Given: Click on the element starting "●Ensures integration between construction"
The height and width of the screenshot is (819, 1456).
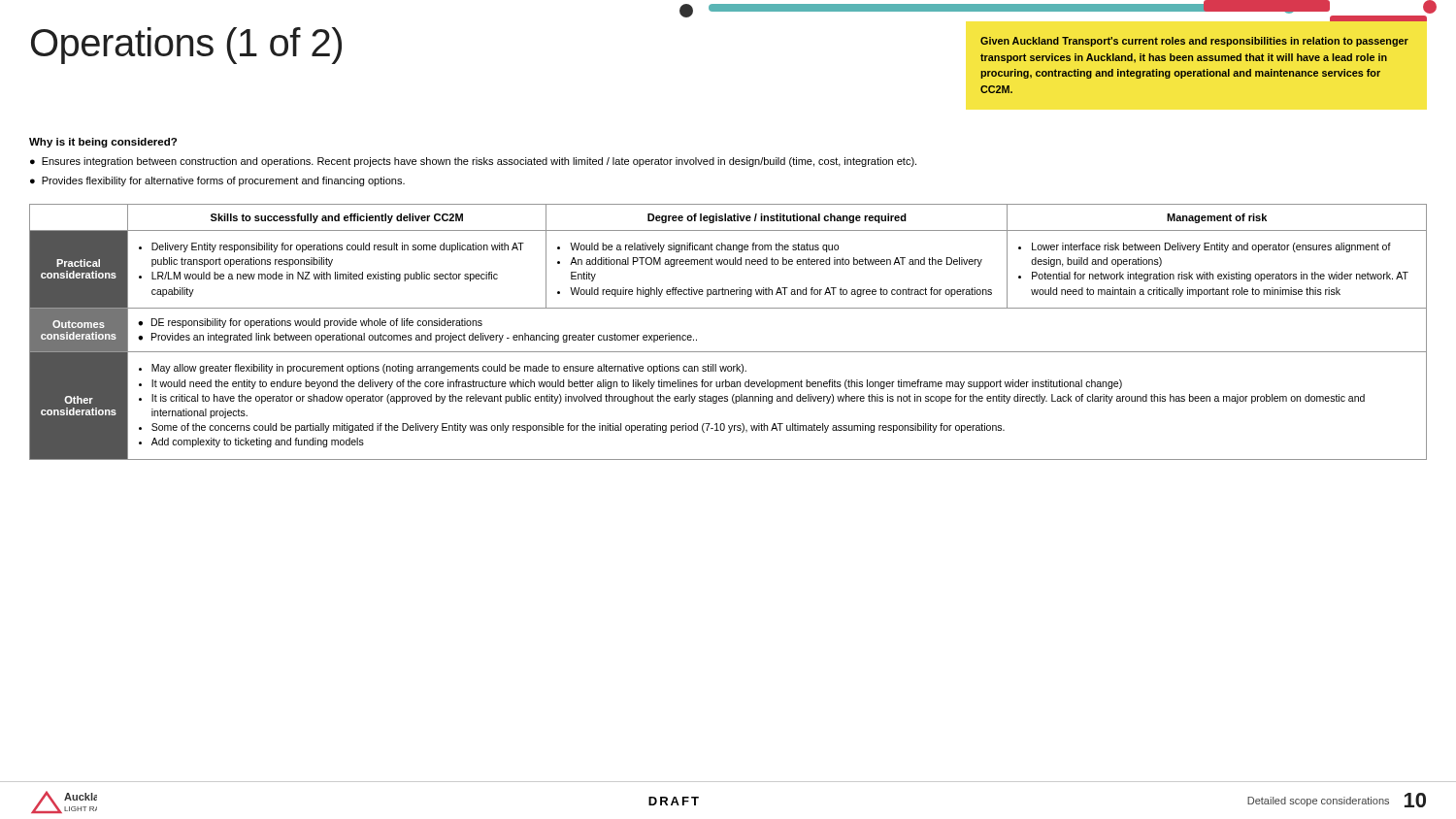Looking at the screenshot, I should click(x=473, y=161).
